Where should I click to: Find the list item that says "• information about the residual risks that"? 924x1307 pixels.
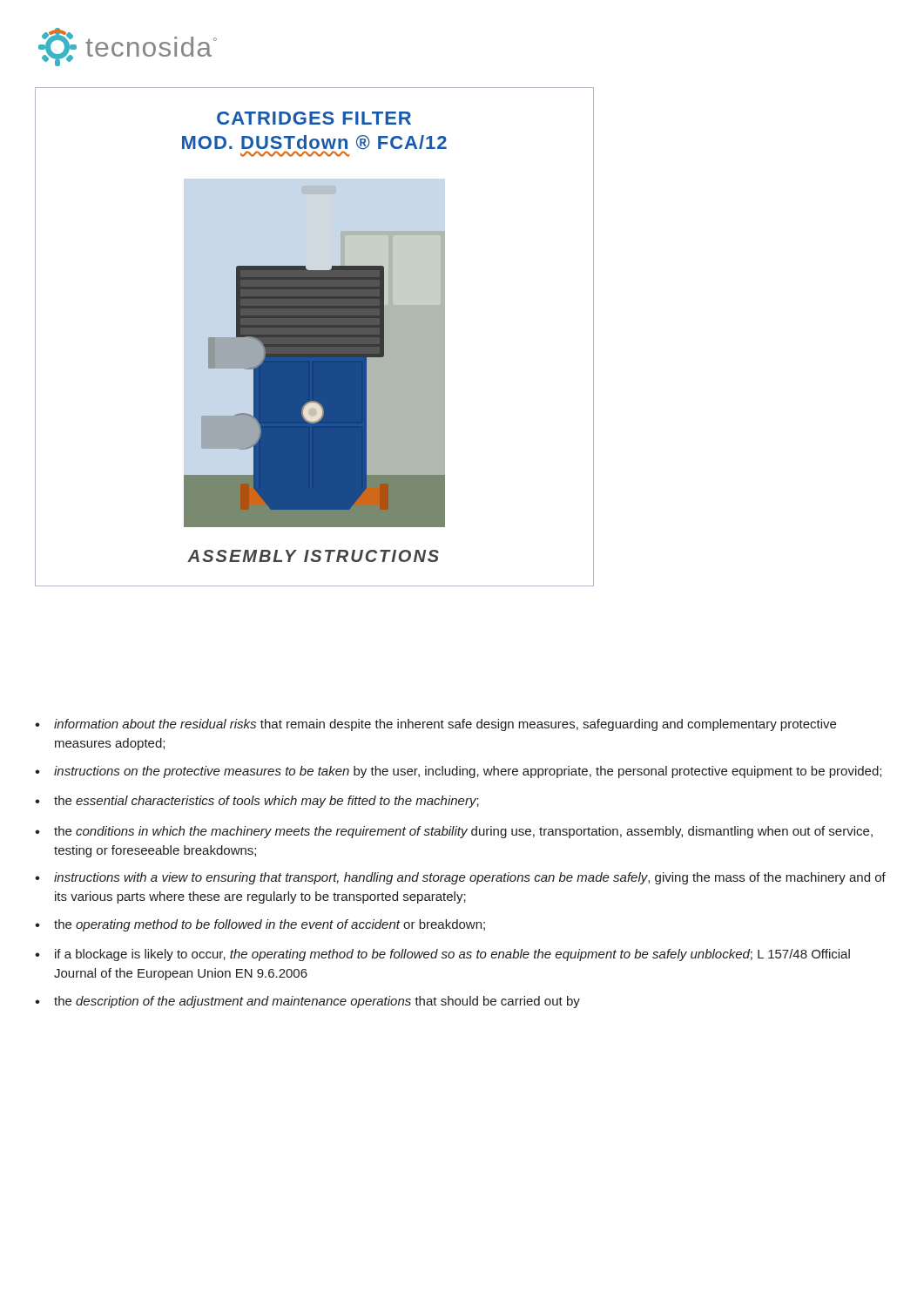(x=462, y=733)
